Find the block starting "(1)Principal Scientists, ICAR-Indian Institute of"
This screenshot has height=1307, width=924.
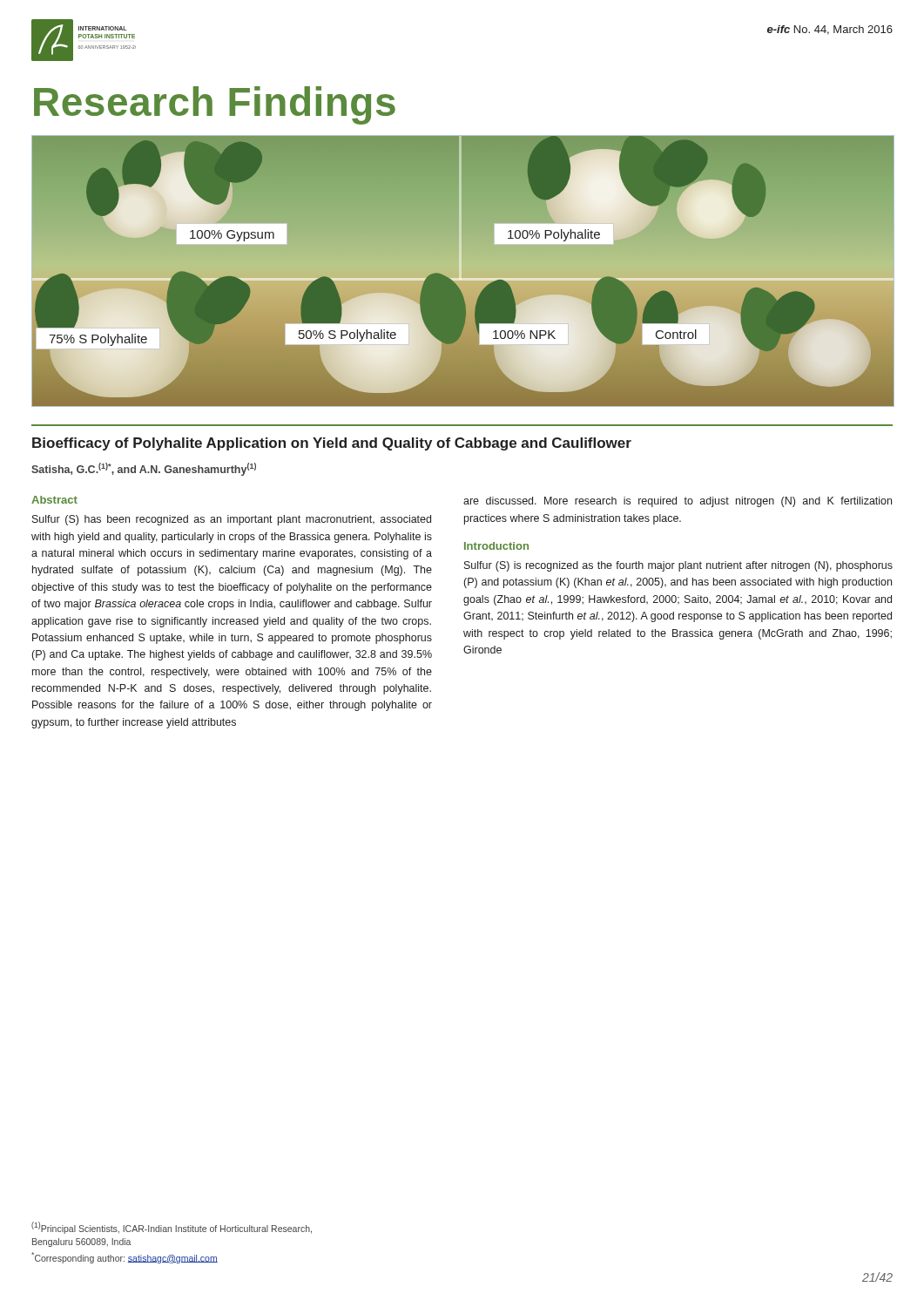pos(172,1242)
